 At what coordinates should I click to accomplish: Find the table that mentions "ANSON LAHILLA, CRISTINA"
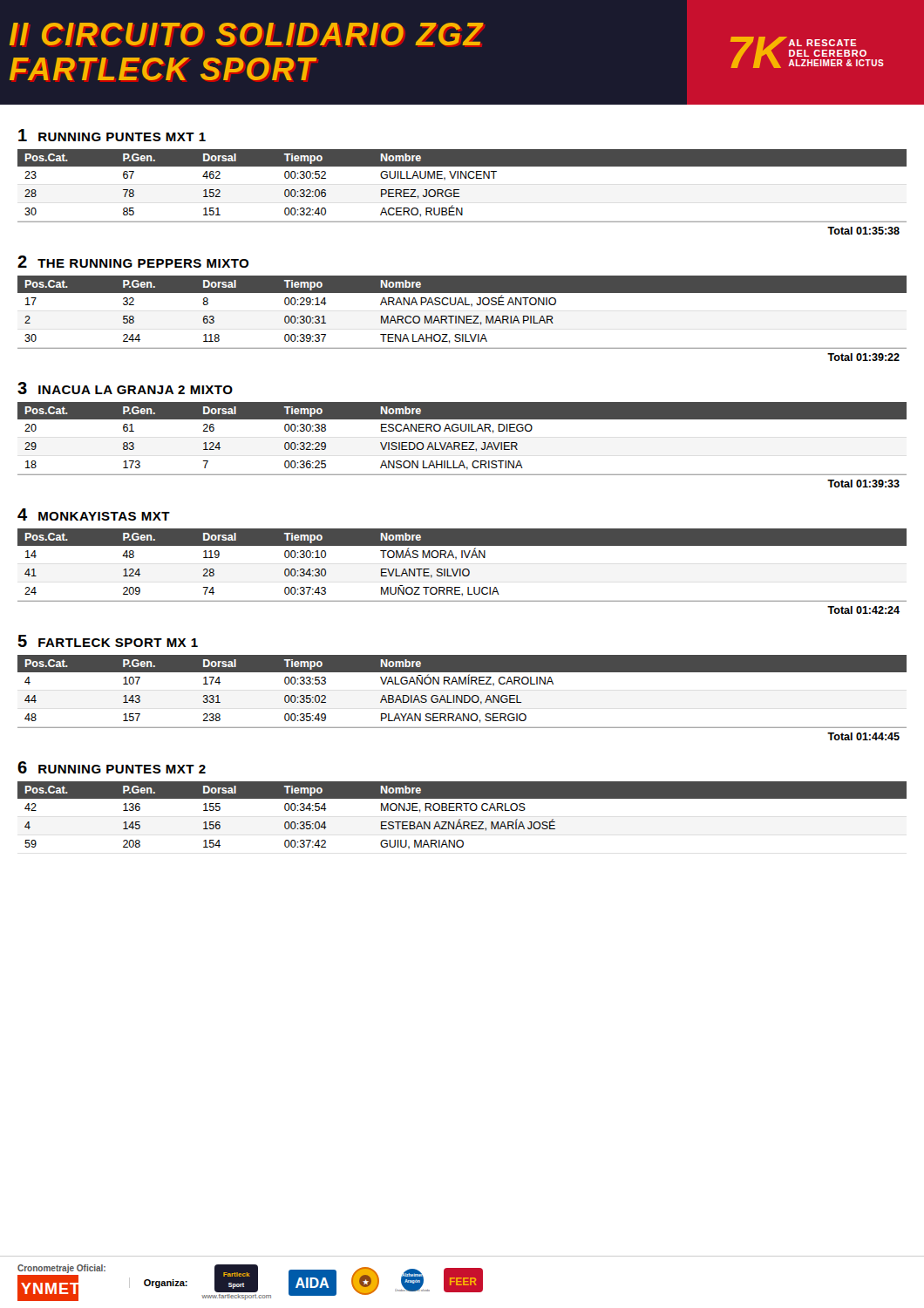[x=462, y=447]
